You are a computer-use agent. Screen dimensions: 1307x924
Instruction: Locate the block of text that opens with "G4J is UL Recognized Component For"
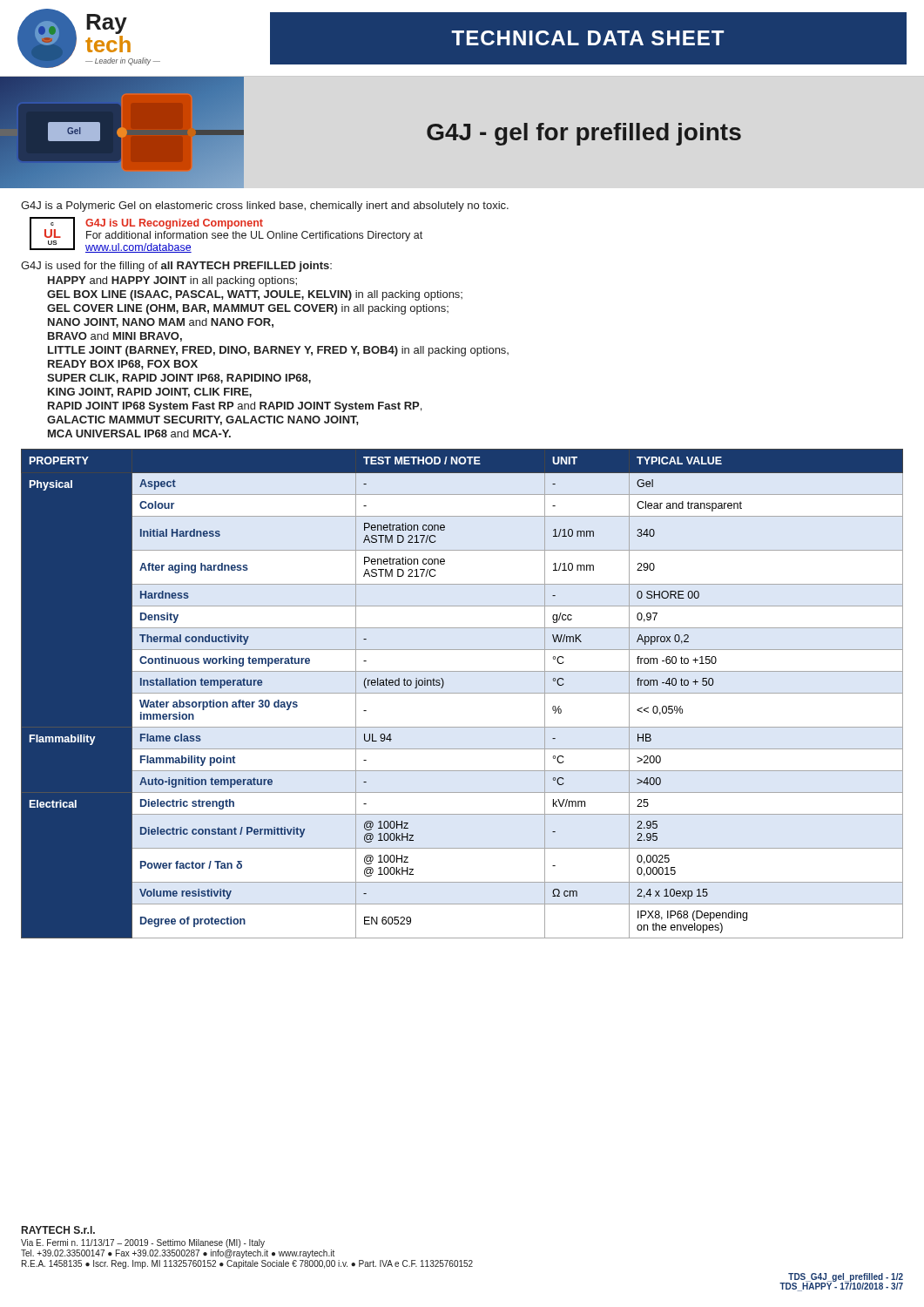click(x=254, y=235)
